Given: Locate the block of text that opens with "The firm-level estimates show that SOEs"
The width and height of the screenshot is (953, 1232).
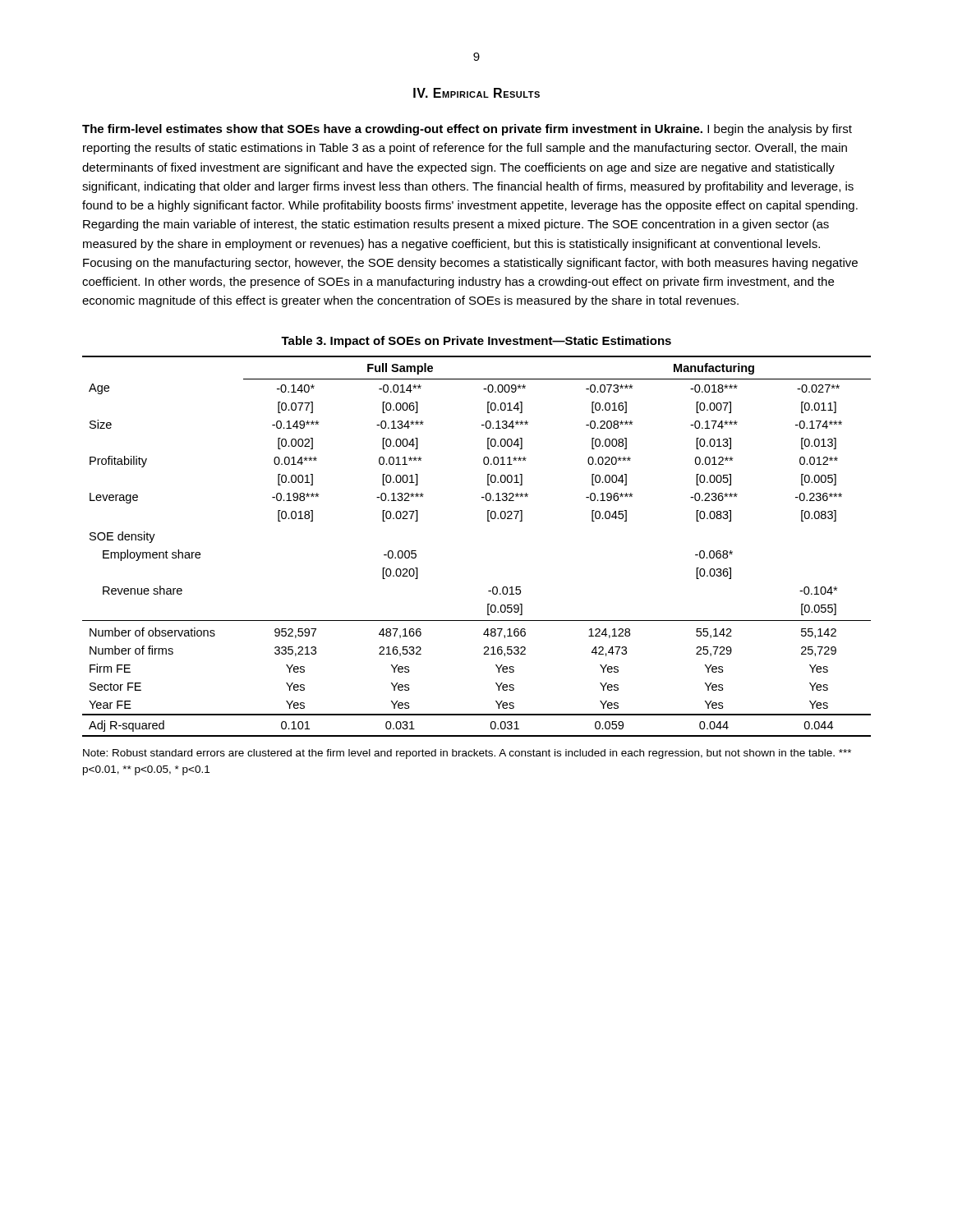Looking at the screenshot, I should [470, 214].
